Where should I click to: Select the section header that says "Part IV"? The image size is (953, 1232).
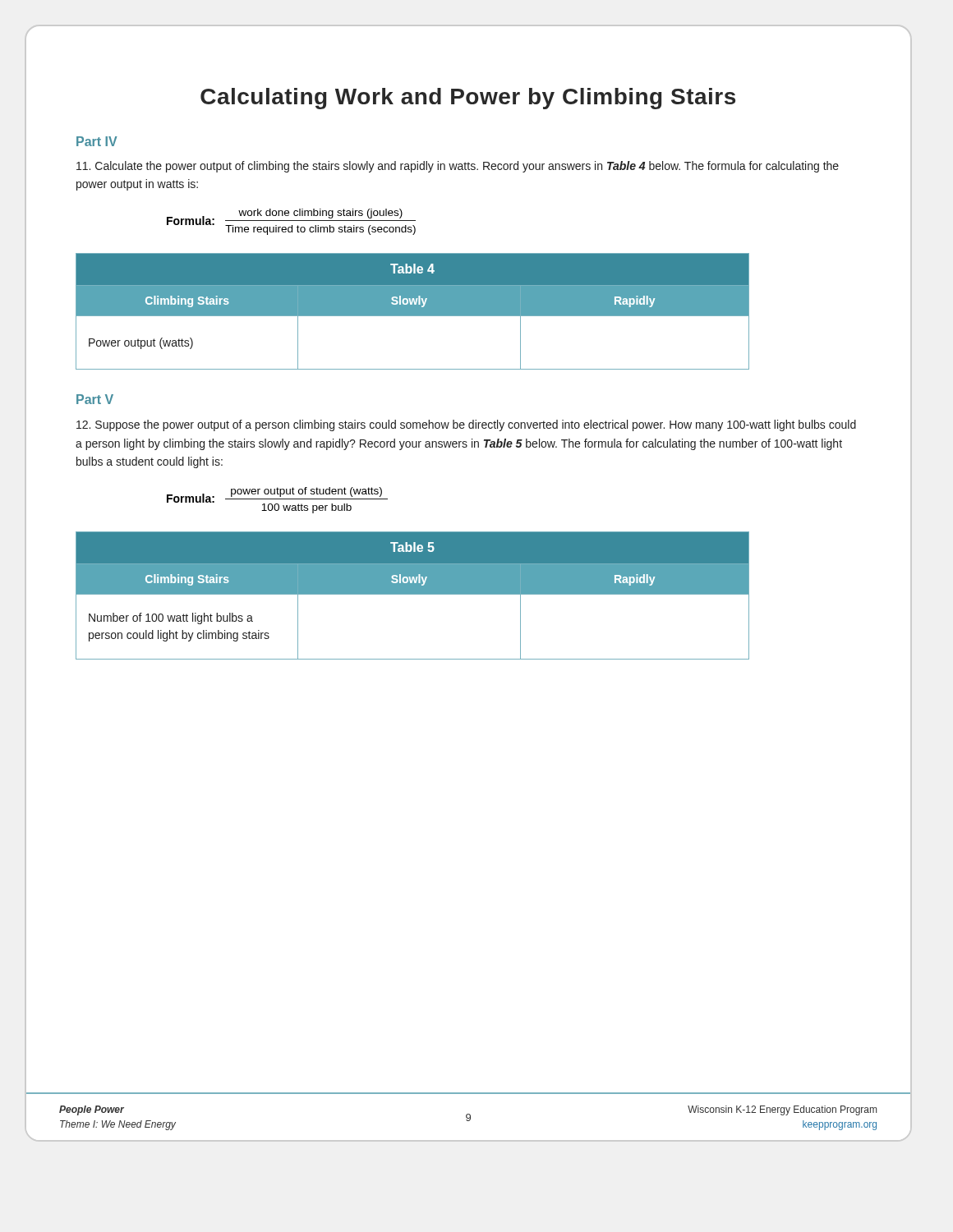click(x=96, y=142)
